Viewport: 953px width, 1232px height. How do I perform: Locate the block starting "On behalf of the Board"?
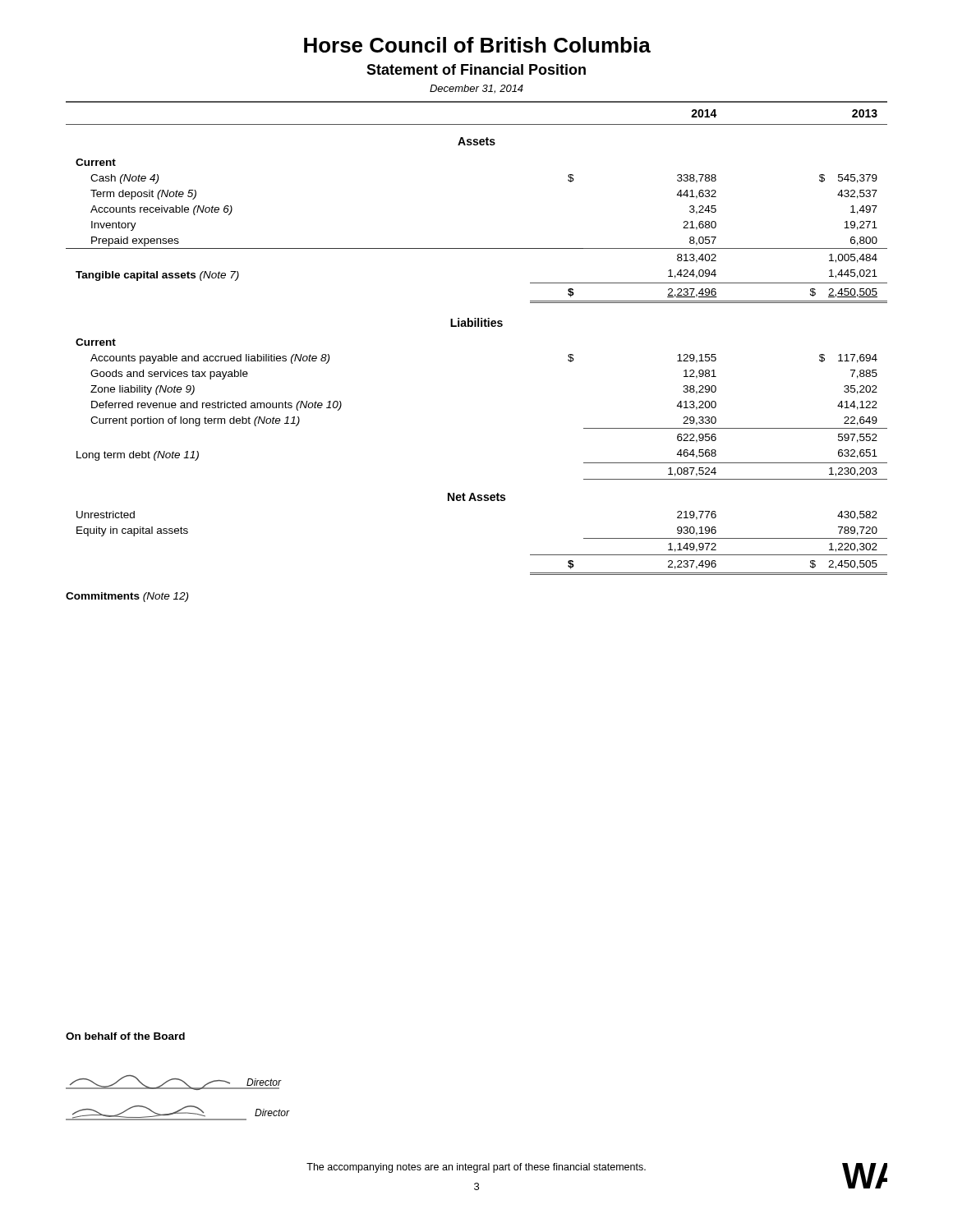126,1036
